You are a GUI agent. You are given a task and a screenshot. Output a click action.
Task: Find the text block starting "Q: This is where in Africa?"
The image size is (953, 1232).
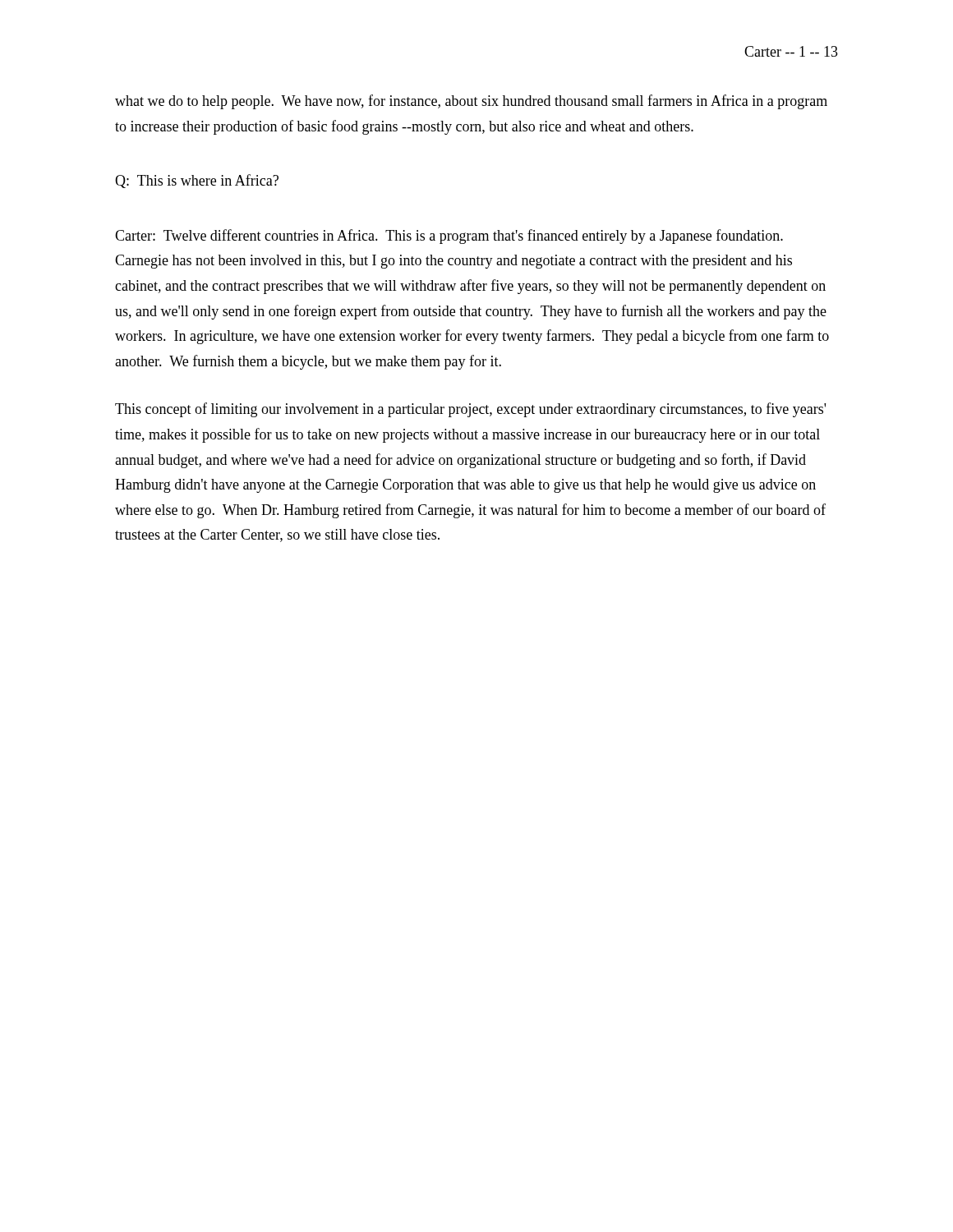197,181
